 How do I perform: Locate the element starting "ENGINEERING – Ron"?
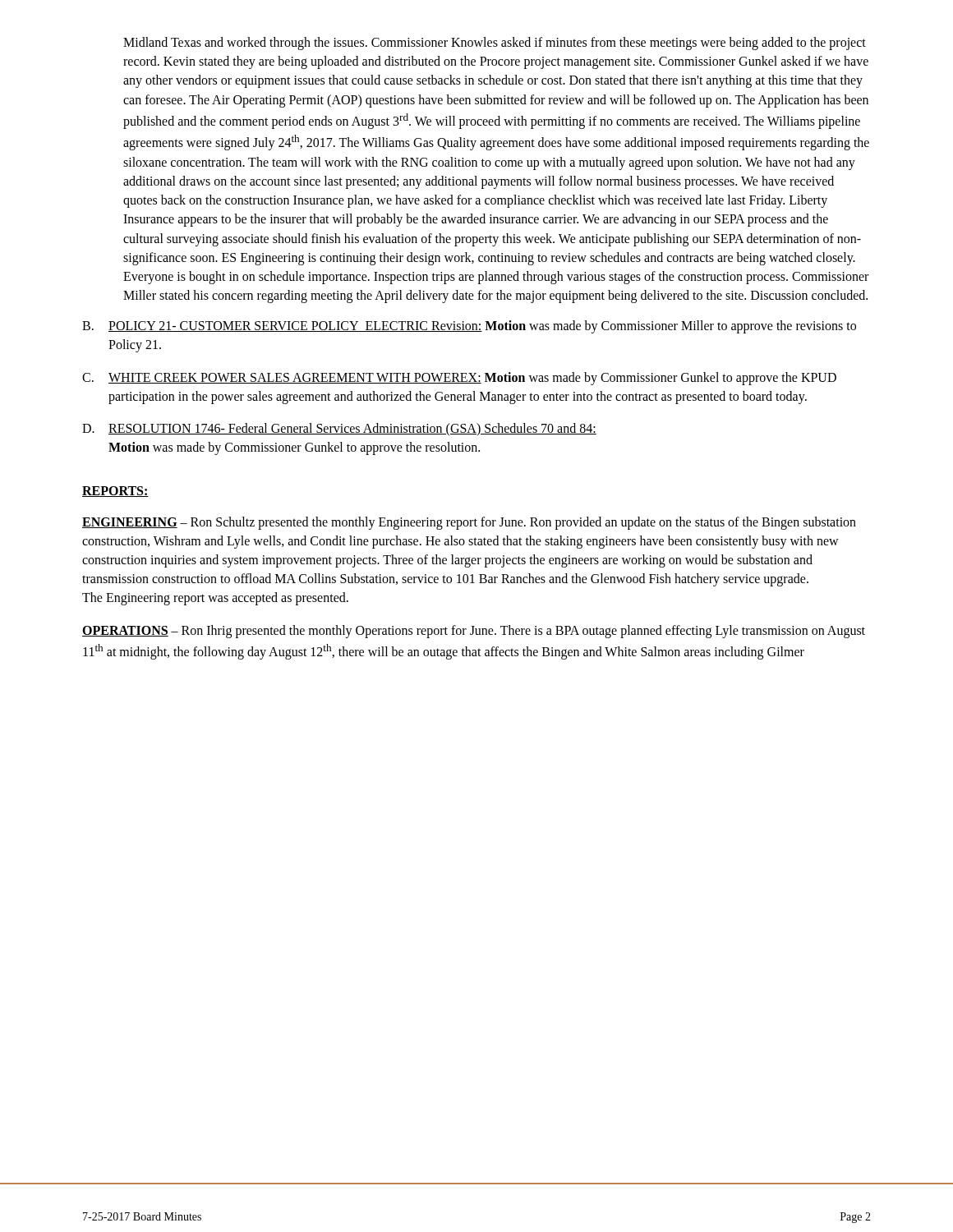(476, 560)
